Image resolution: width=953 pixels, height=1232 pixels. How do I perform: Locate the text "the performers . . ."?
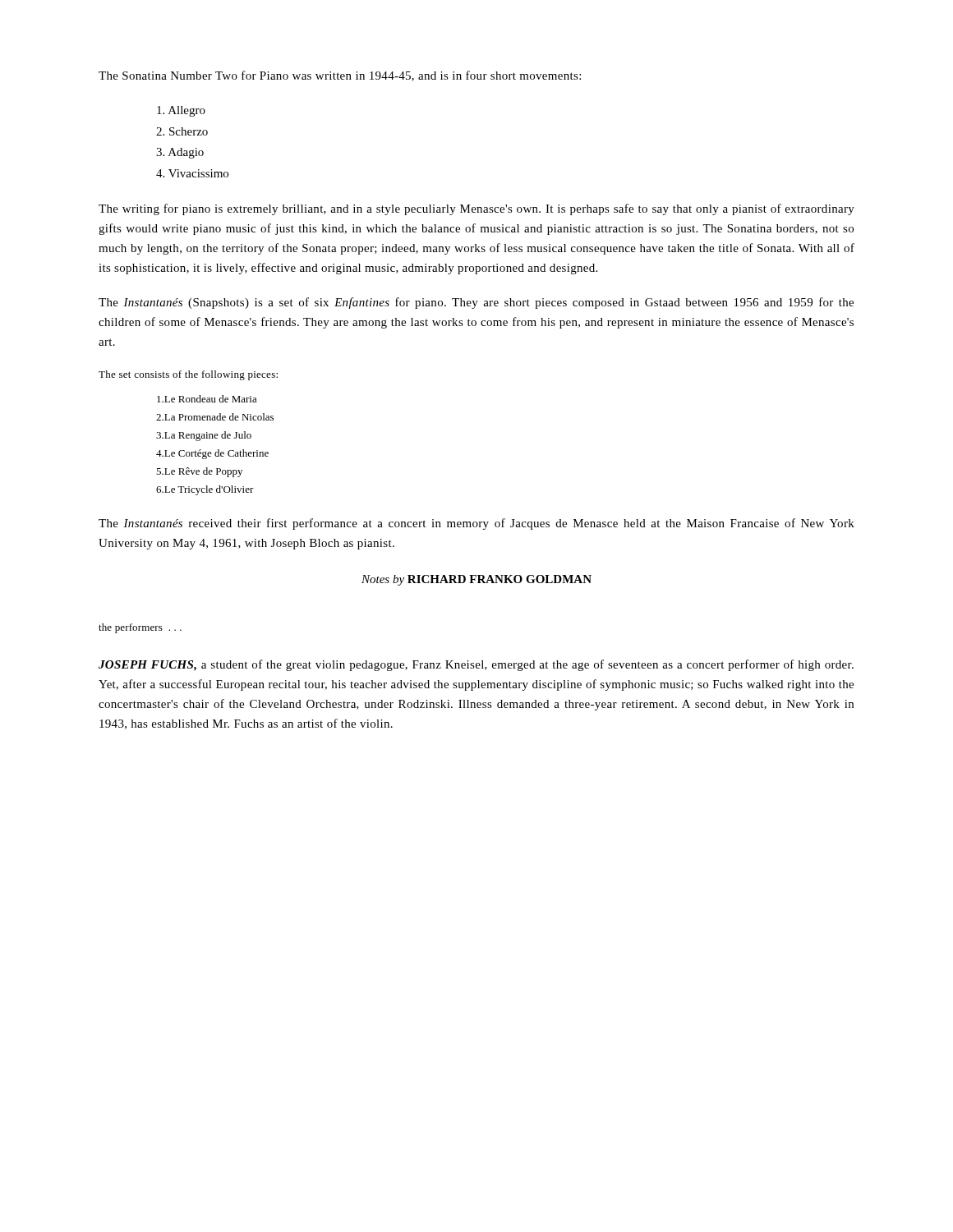tap(140, 628)
